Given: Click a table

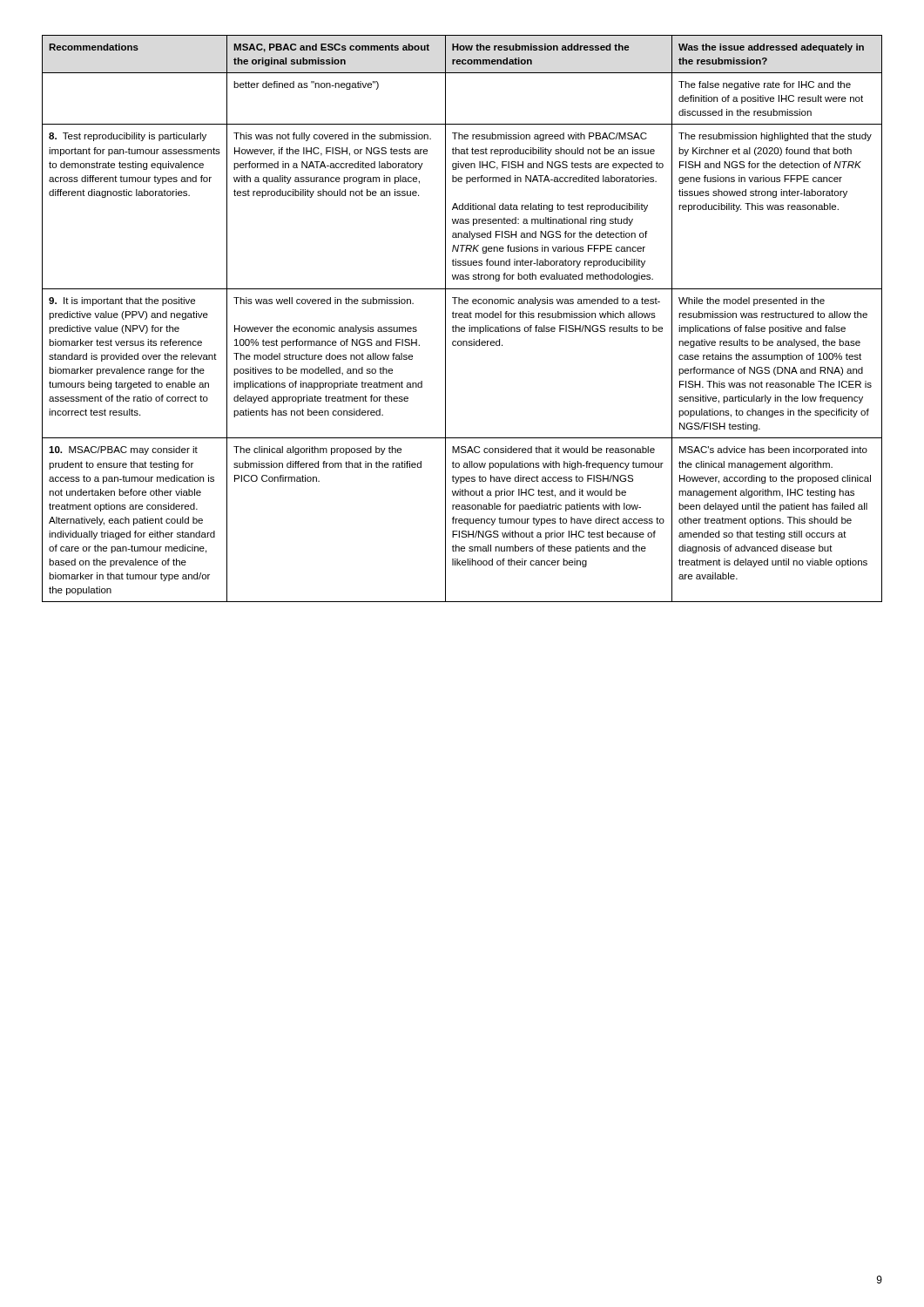Looking at the screenshot, I should coord(462,319).
